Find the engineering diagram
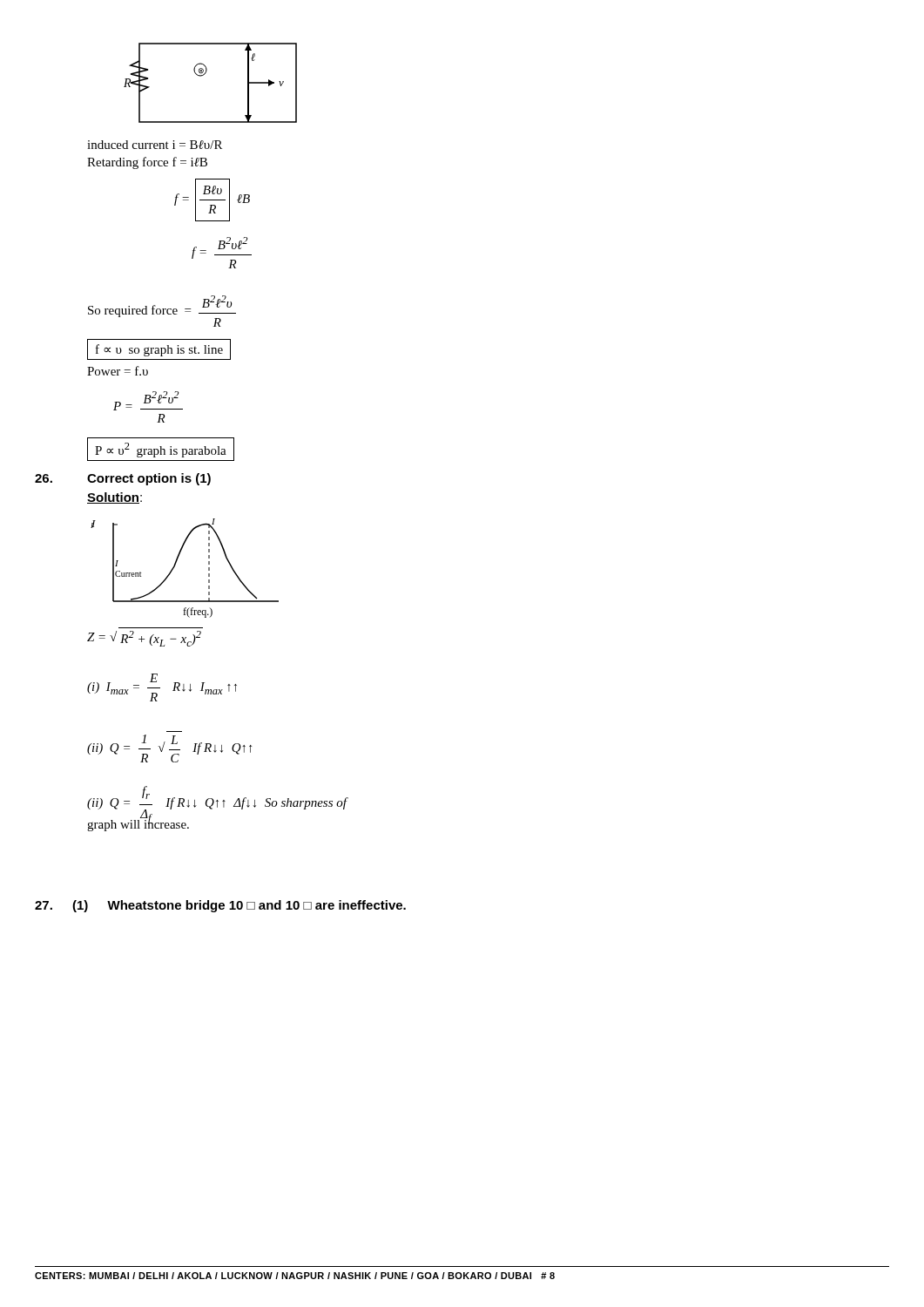The image size is (924, 1307). tap(200, 83)
